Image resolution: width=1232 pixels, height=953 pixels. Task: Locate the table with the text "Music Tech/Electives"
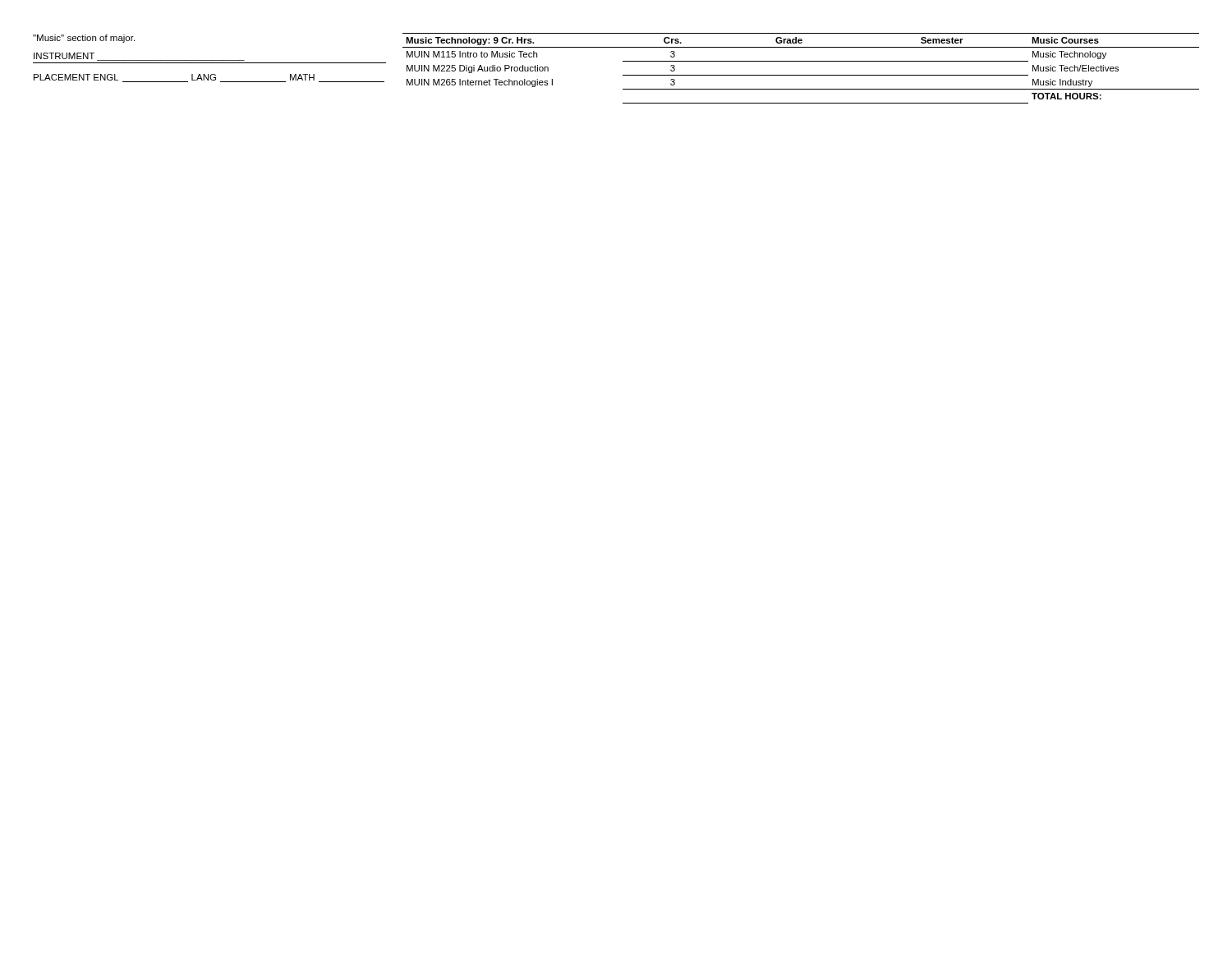point(801,68)
